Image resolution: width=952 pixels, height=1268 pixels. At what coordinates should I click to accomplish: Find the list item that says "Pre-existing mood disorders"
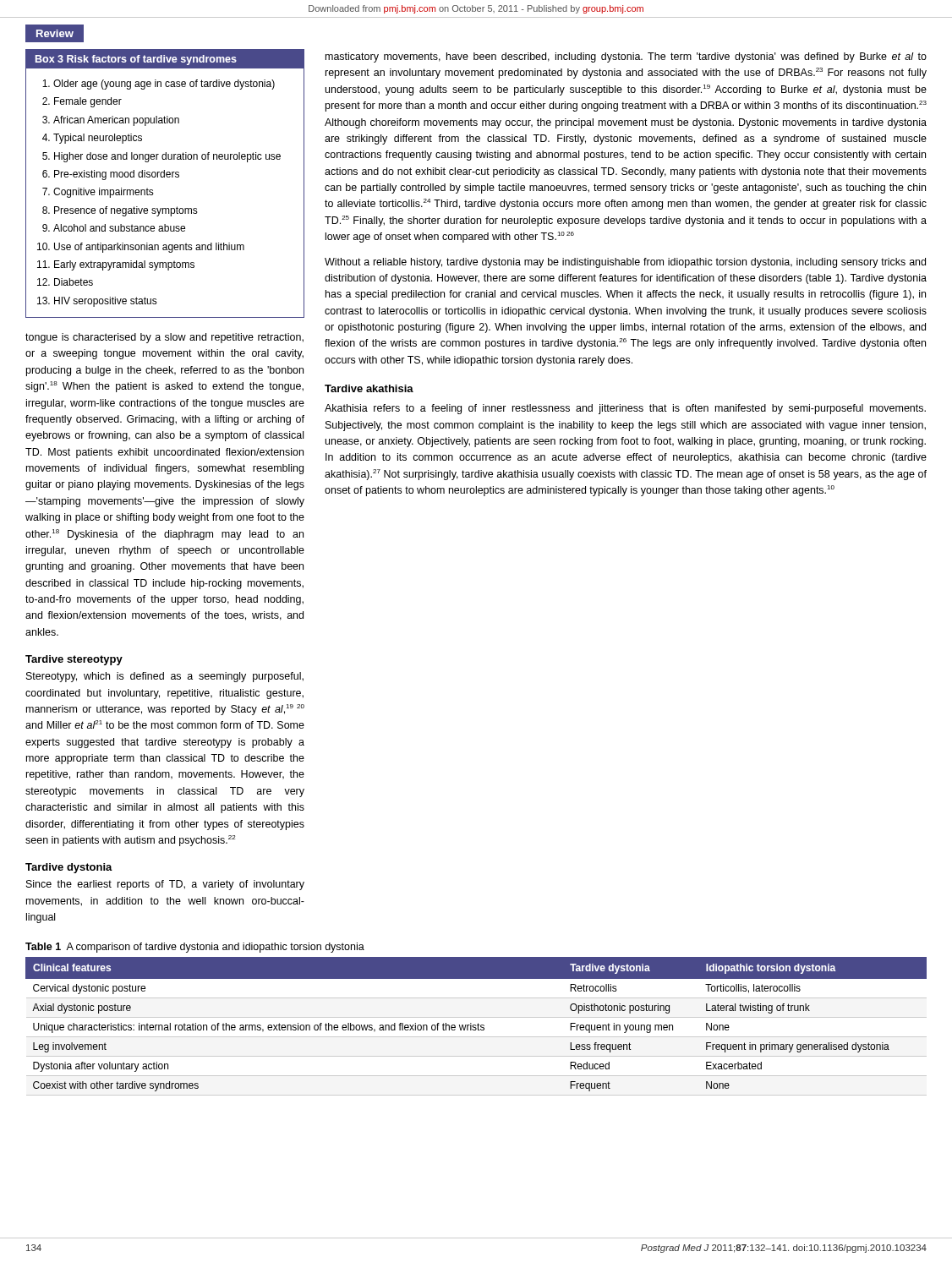click(174, 174)
